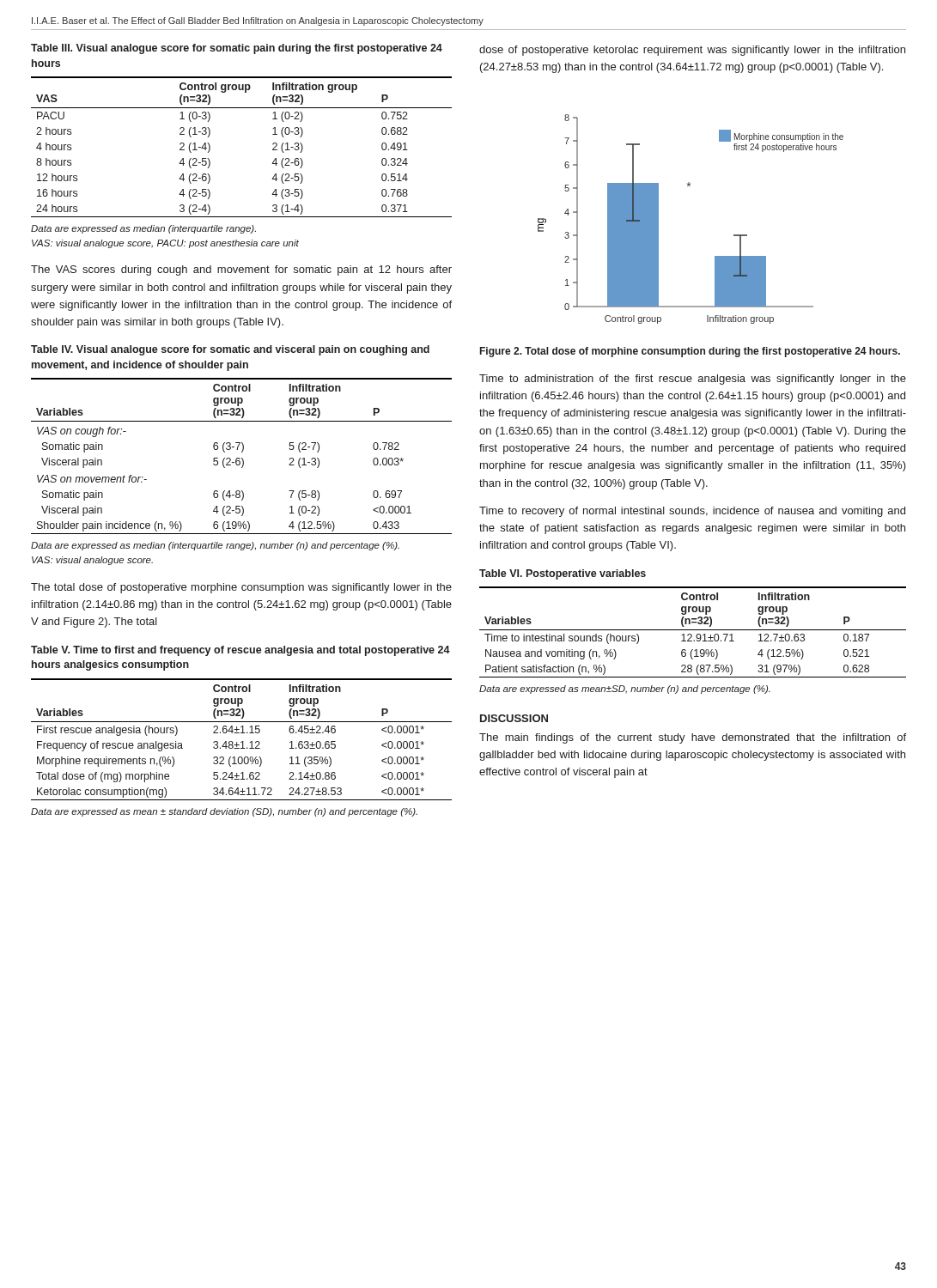This screenshot has width=937, height=1288.
Task: Where is the caption that starts "Table III. Visual analogue score"?
Action: (x=237, y=56)
